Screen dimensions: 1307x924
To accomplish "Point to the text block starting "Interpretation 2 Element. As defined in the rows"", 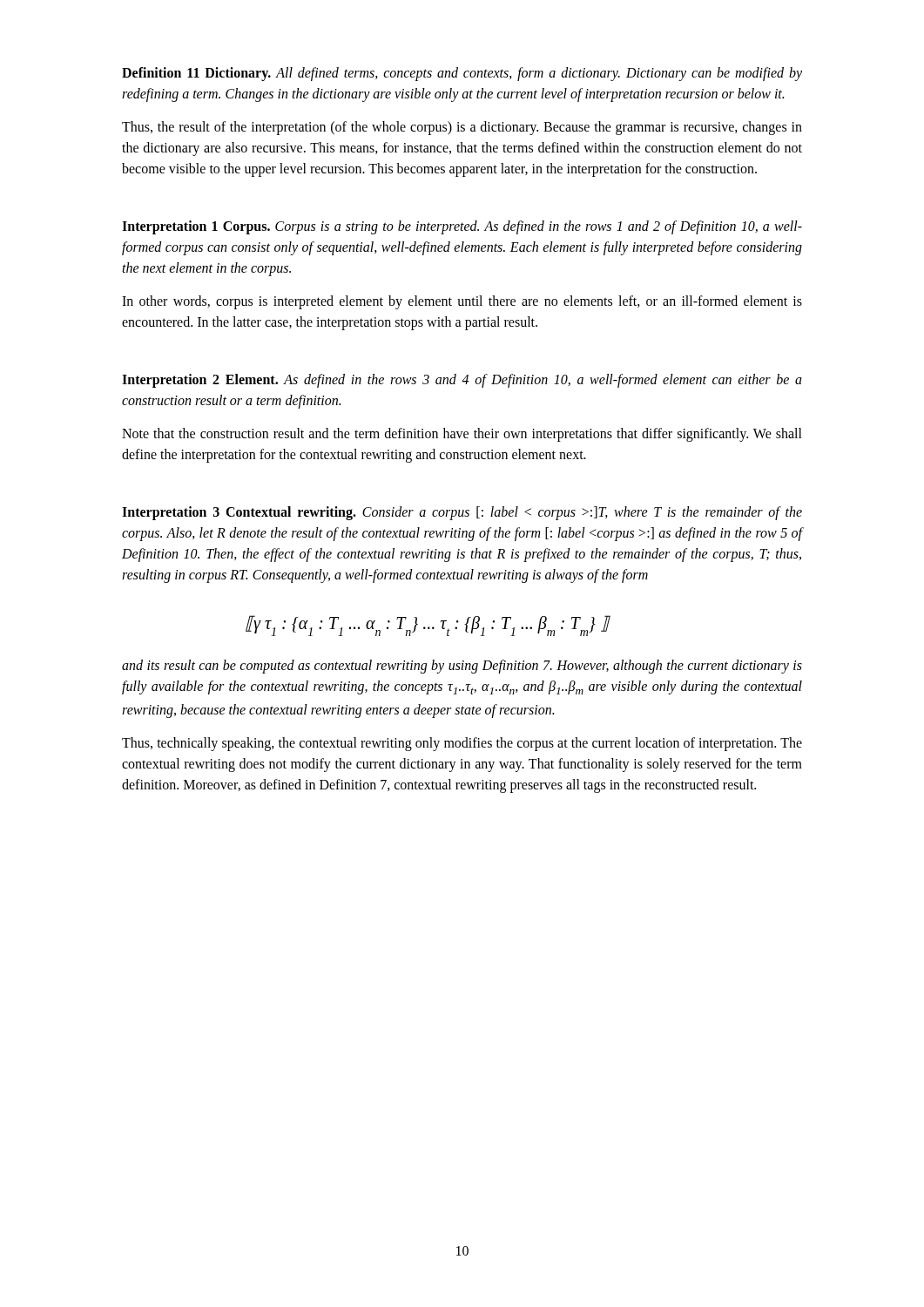I will click(462, 390).
